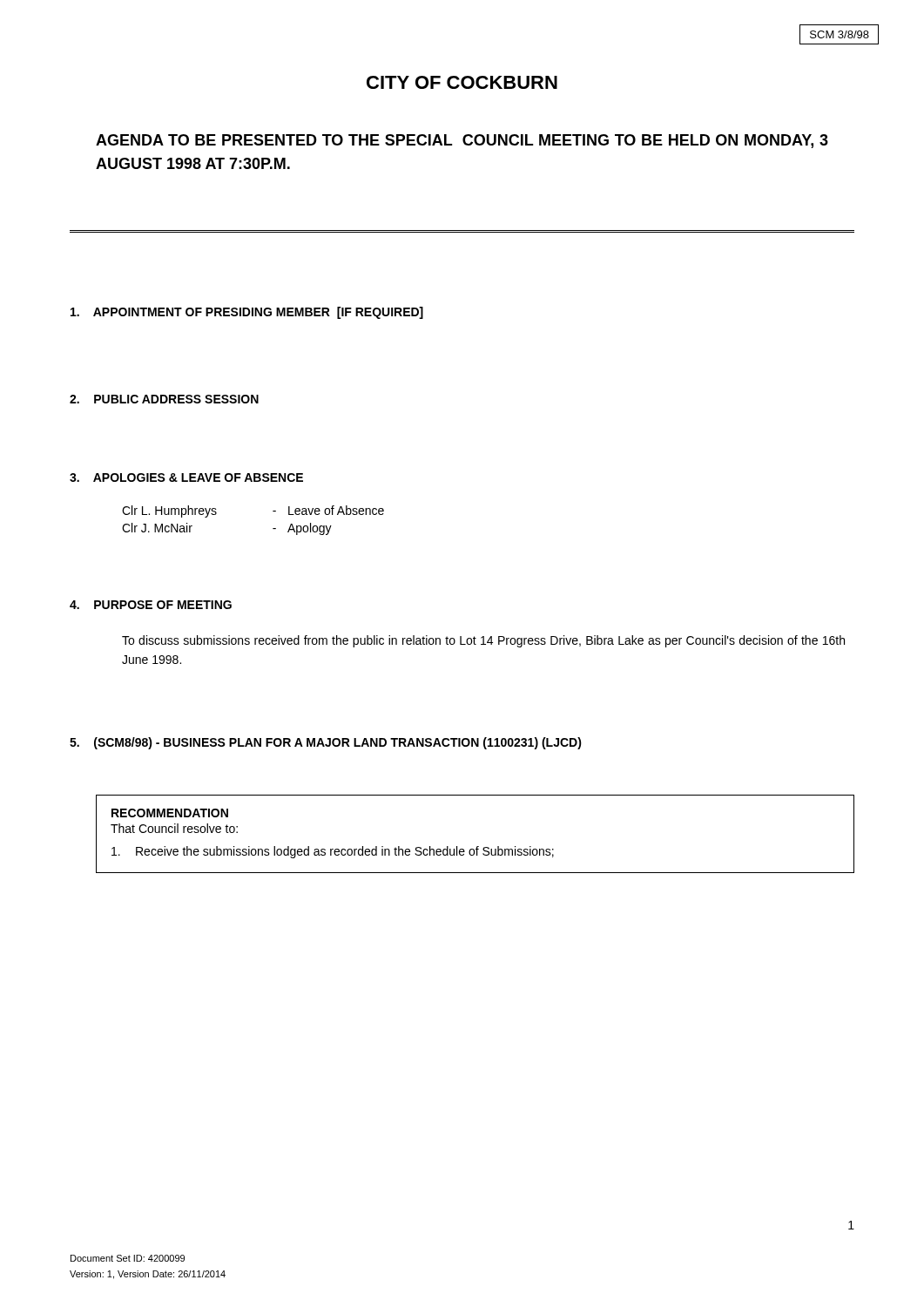Click on the list item containing "Clr L. Humphreys"

pos(165,511)
